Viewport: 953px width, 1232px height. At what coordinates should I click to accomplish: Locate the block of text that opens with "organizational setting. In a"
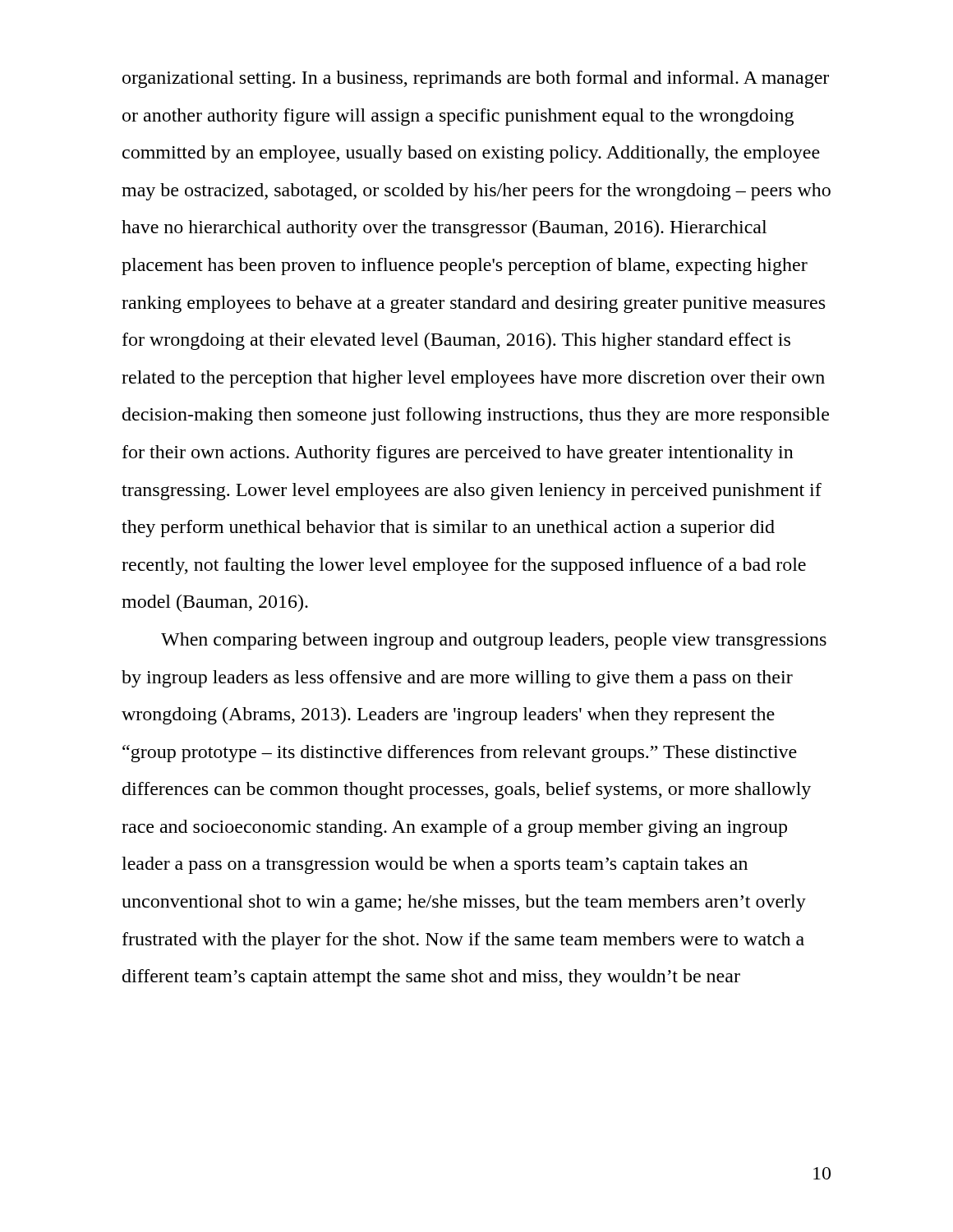[476, 339]
